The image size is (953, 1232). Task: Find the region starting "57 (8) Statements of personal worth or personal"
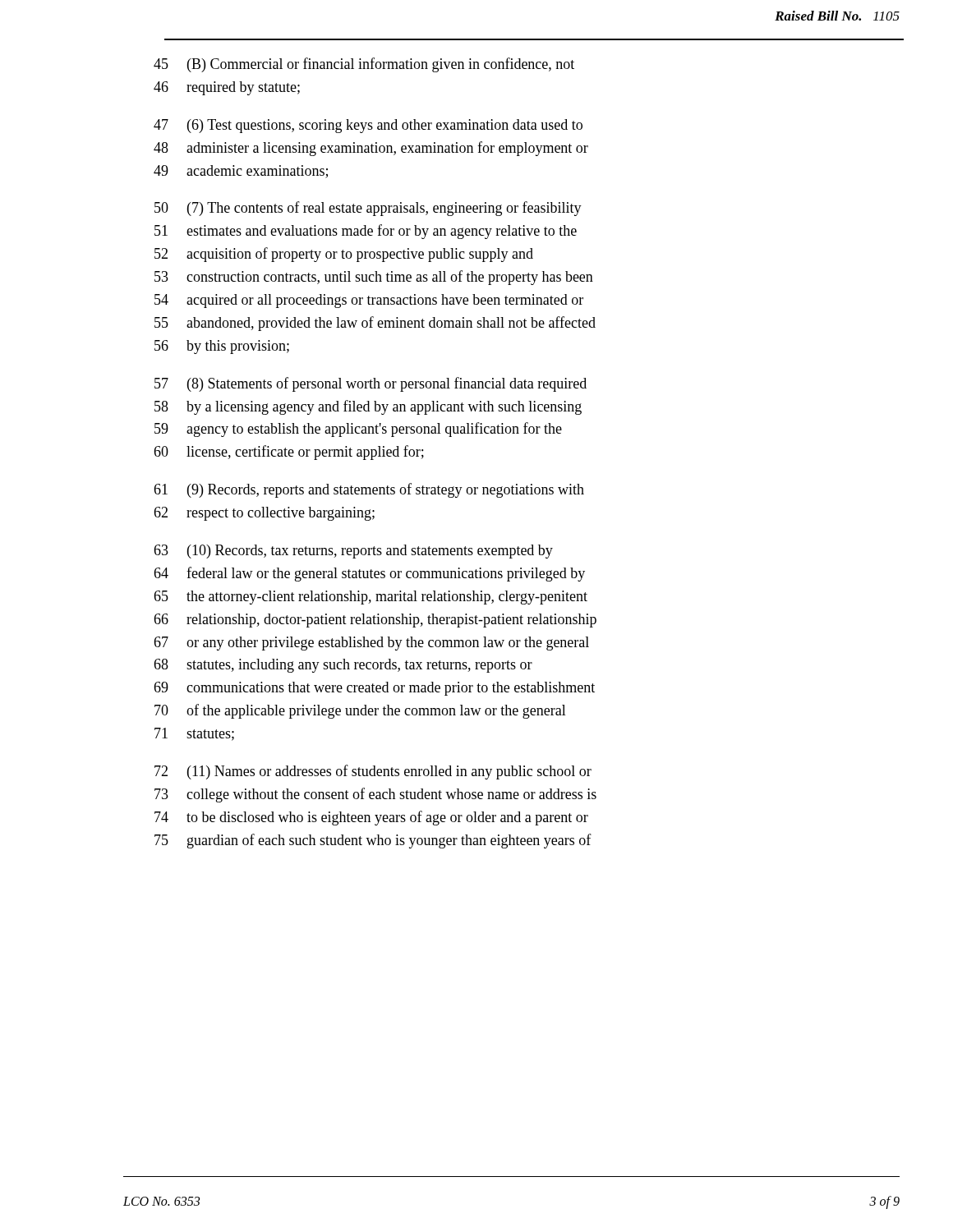pyautogui.click(x=511, y=418)
